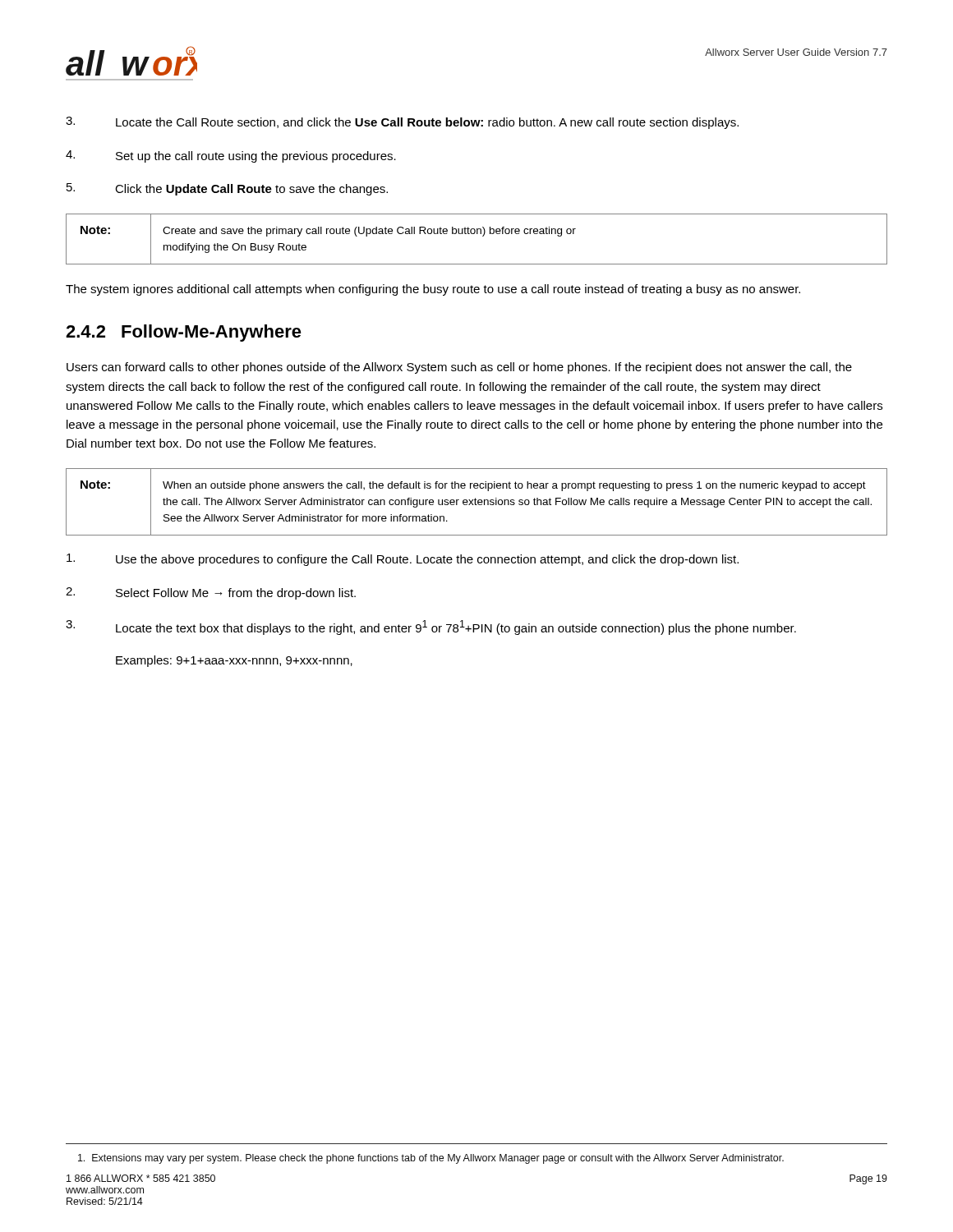Click on the text starting "Examples: 9+1+aaa-xxx-nnnn, 9+xxx-nnnn,"

(x=234, y=660)
